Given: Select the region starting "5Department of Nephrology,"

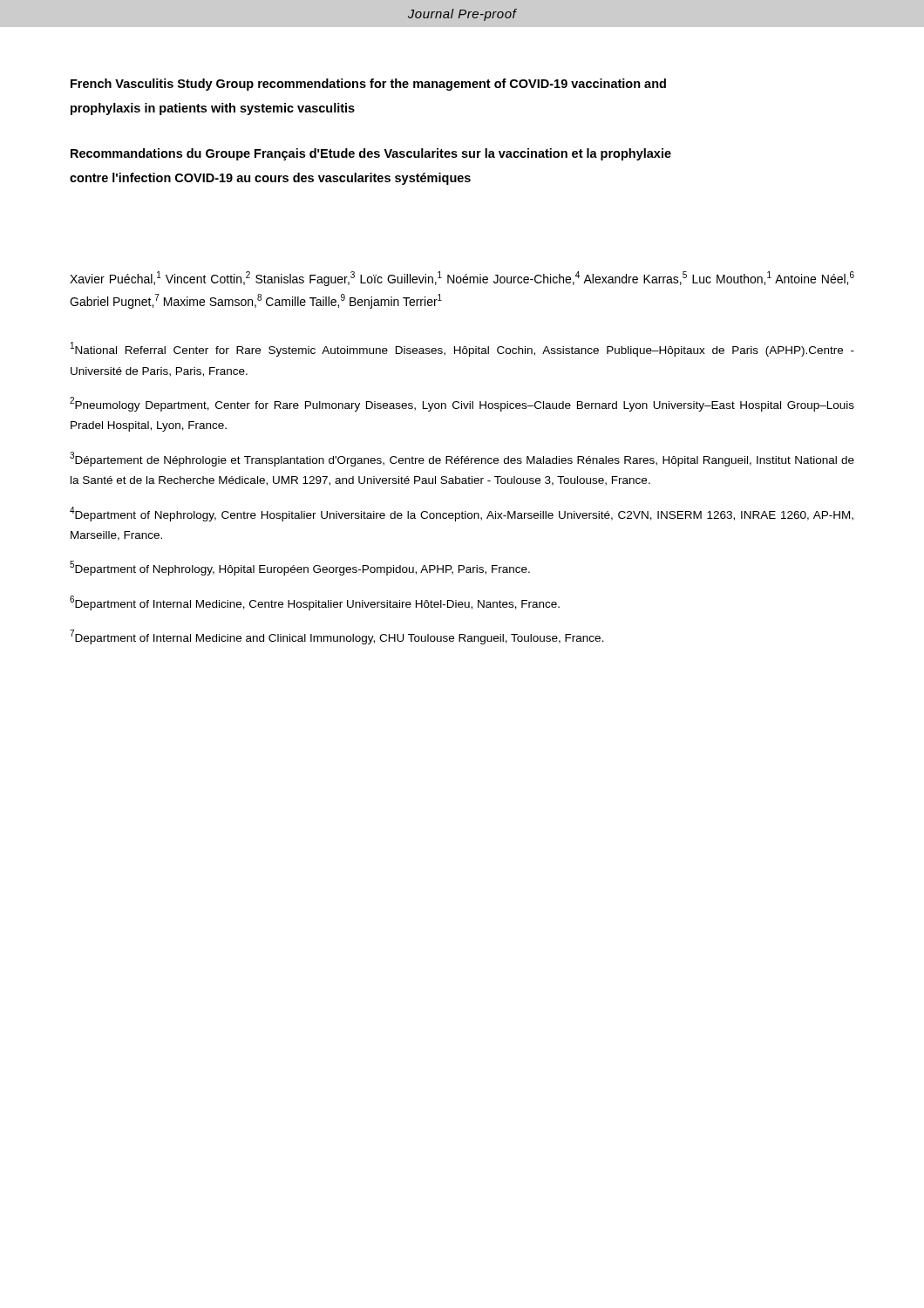Looking at the screenshot, I should (x=300, y=568).
